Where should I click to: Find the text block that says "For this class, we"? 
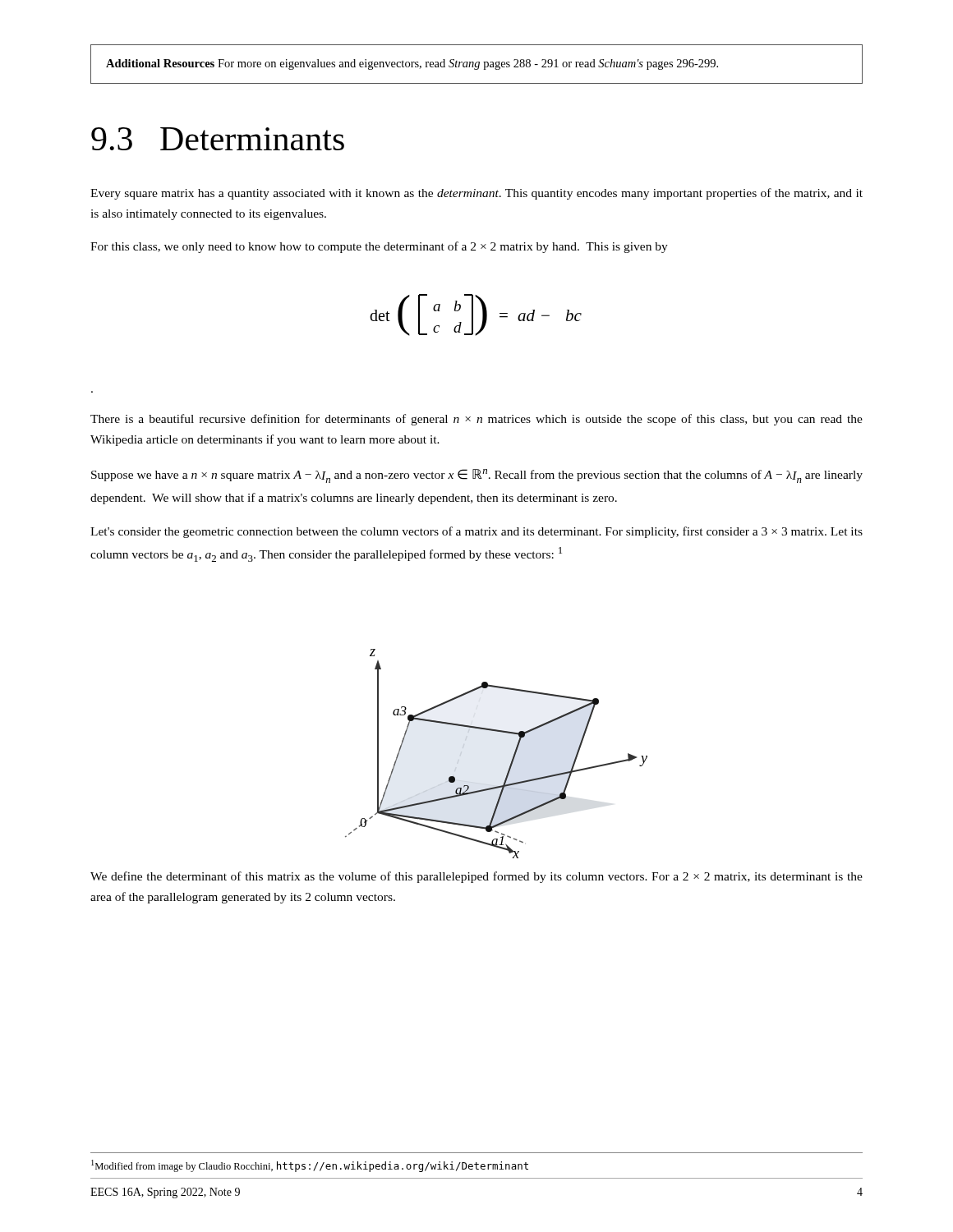[x=379, y=246]
